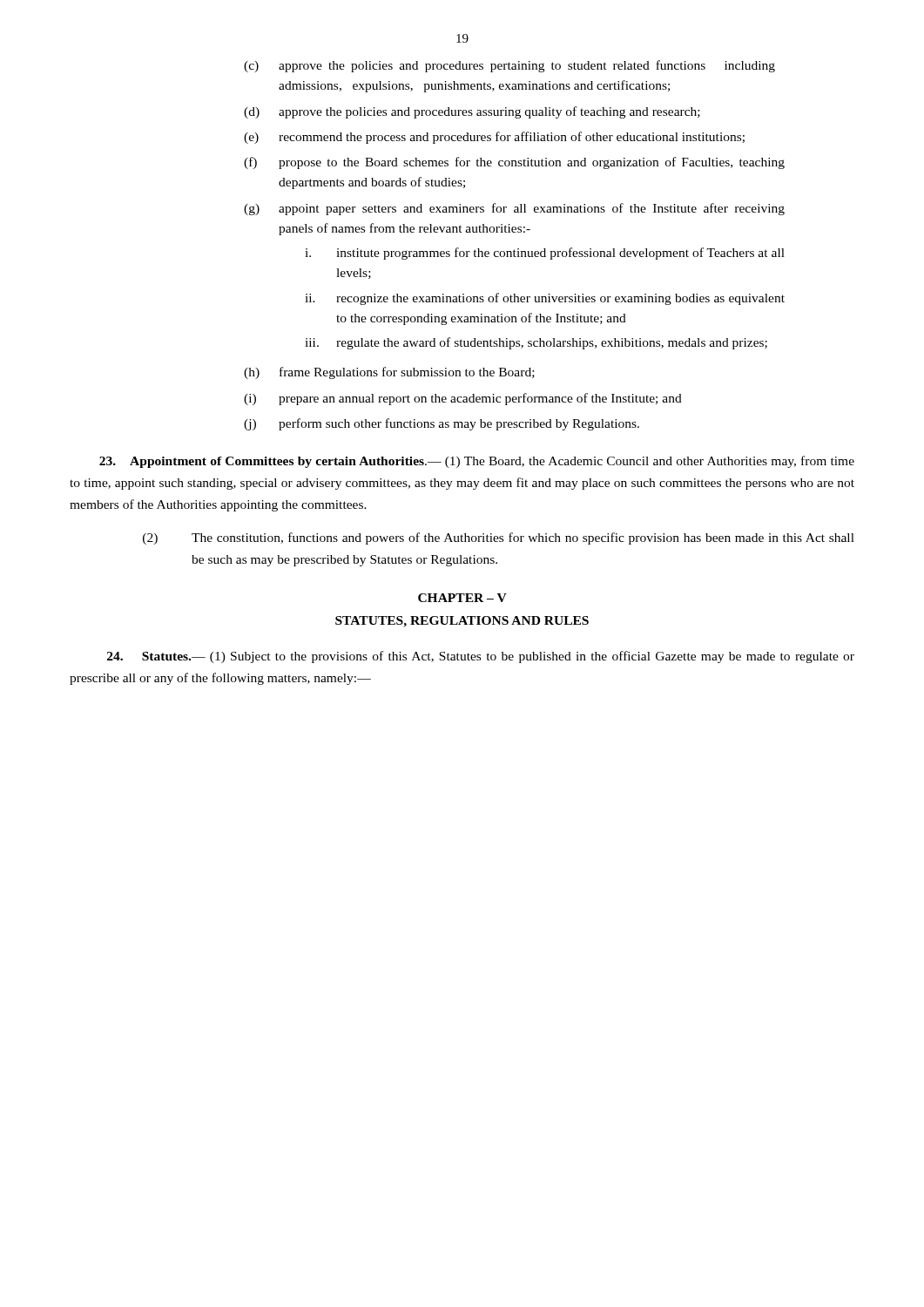This screenshot has height=1307, width=924.
Task: Find the text block that says "Statutes.— (1) Subject to the provisions of this"
Action: click(x=462, y=667)
